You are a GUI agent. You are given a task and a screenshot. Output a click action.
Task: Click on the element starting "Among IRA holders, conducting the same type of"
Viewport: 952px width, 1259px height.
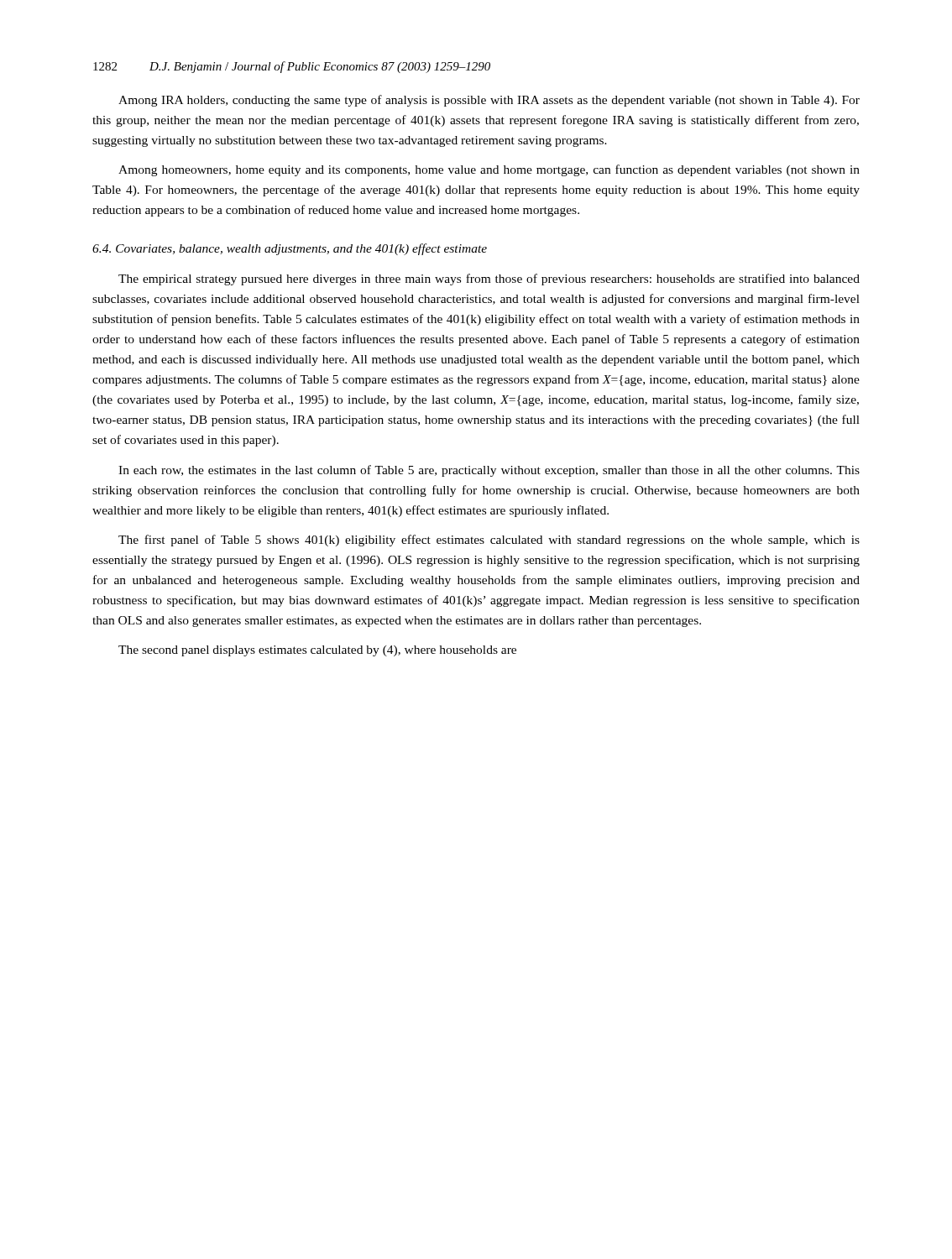(476, 120)
